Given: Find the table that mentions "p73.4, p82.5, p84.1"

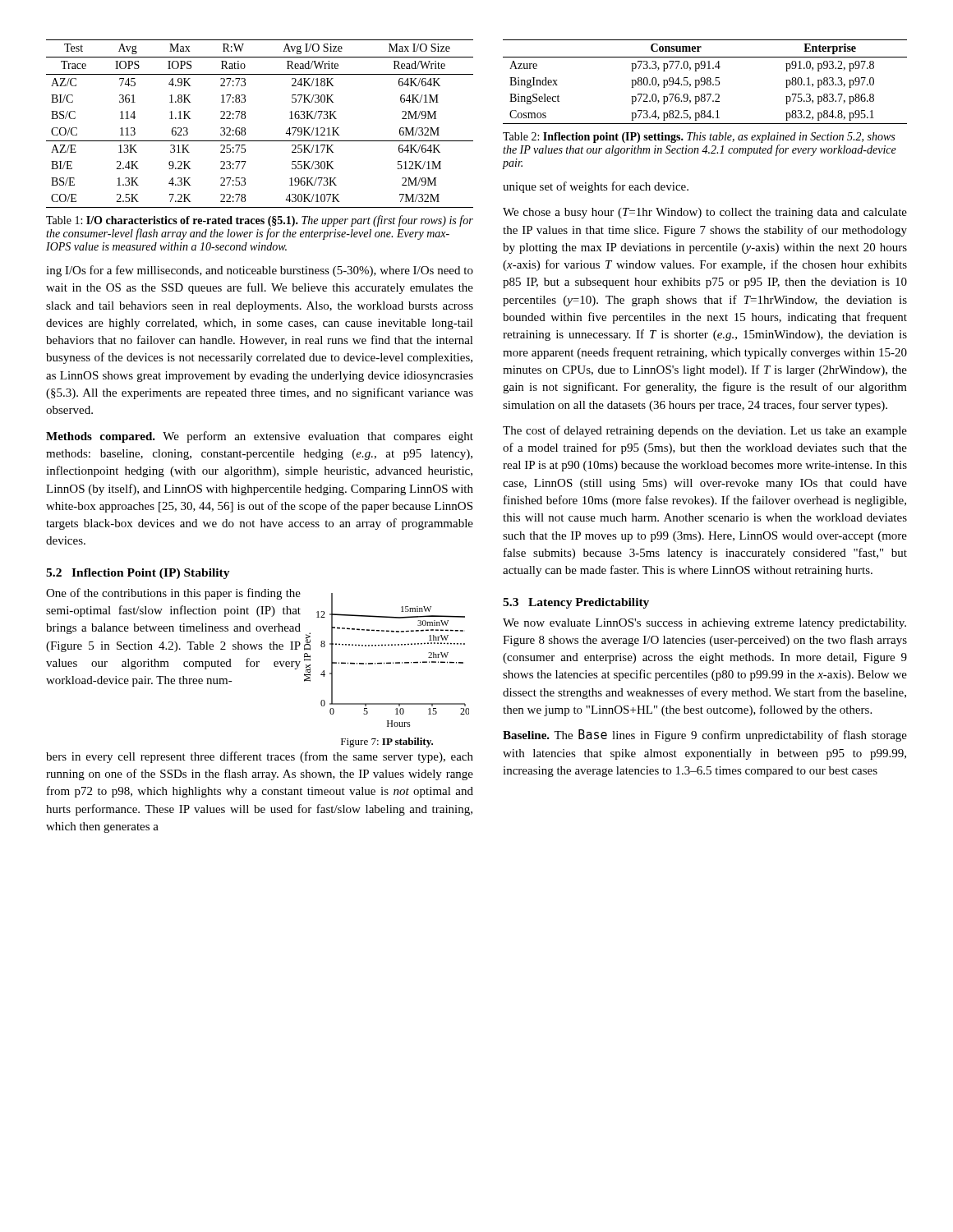Looking at the screenshot, I should [705, 82].
